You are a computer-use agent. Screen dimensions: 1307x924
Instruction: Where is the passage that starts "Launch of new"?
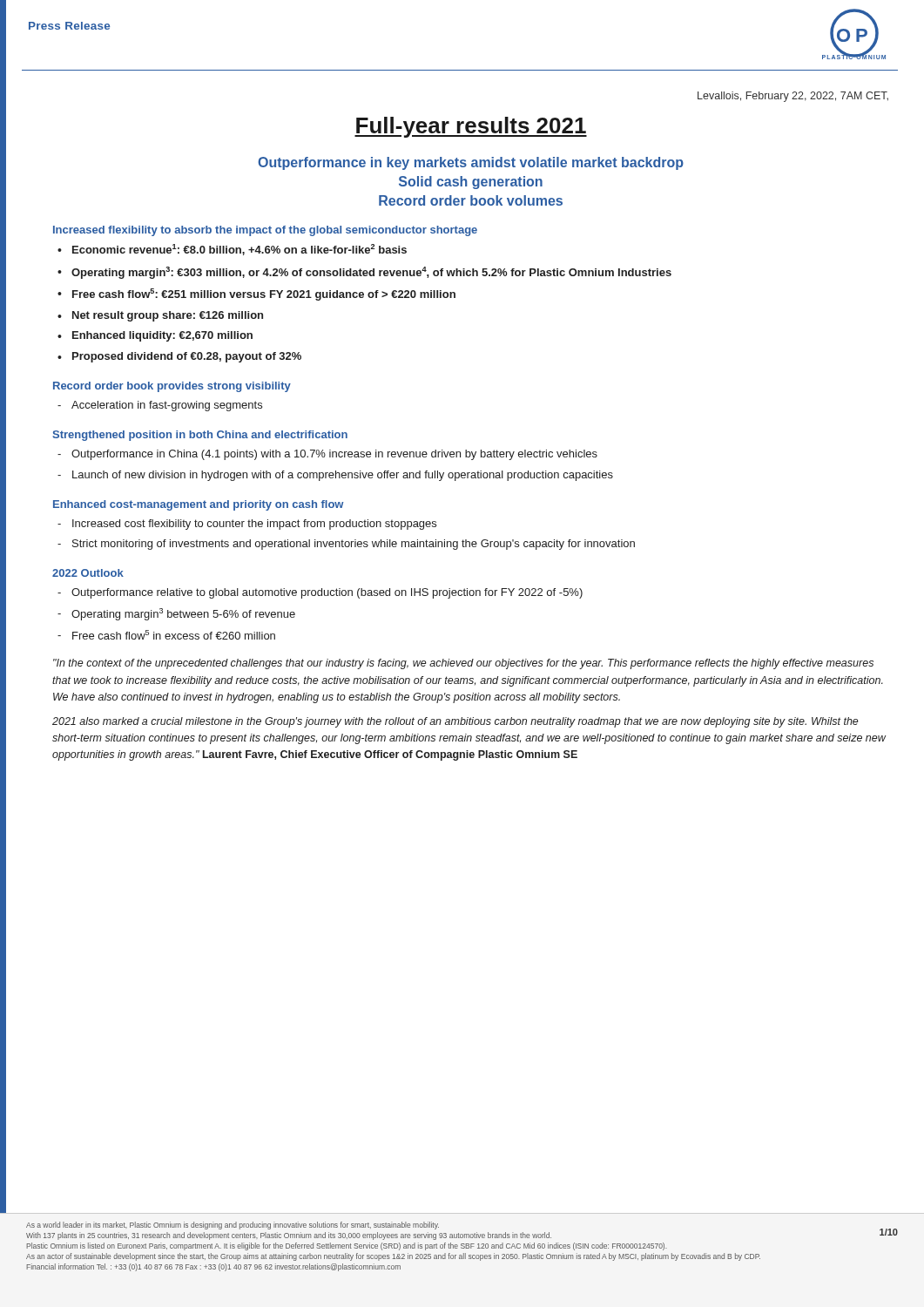tap(342, 474)
